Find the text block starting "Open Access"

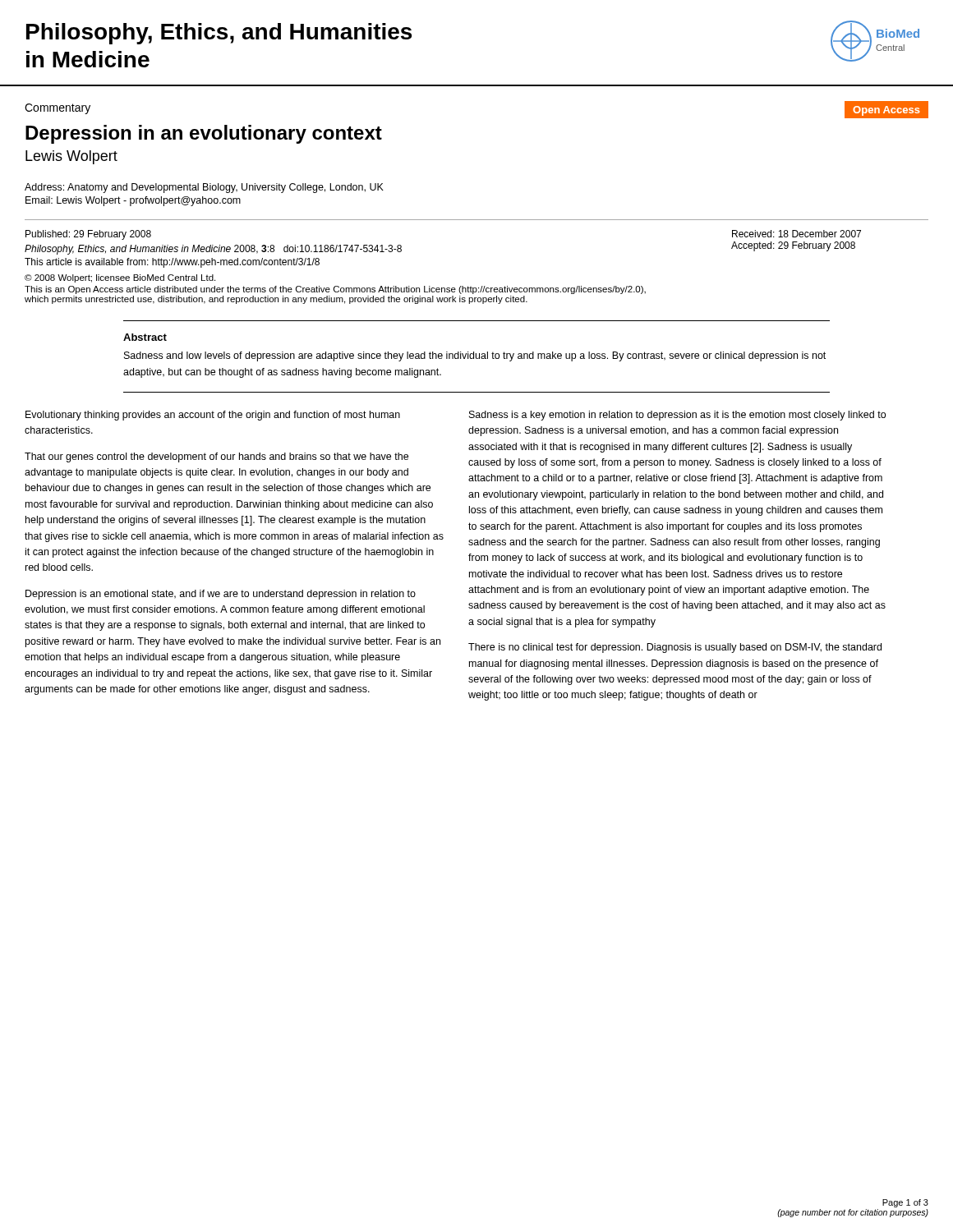click(x=886, y=110)
